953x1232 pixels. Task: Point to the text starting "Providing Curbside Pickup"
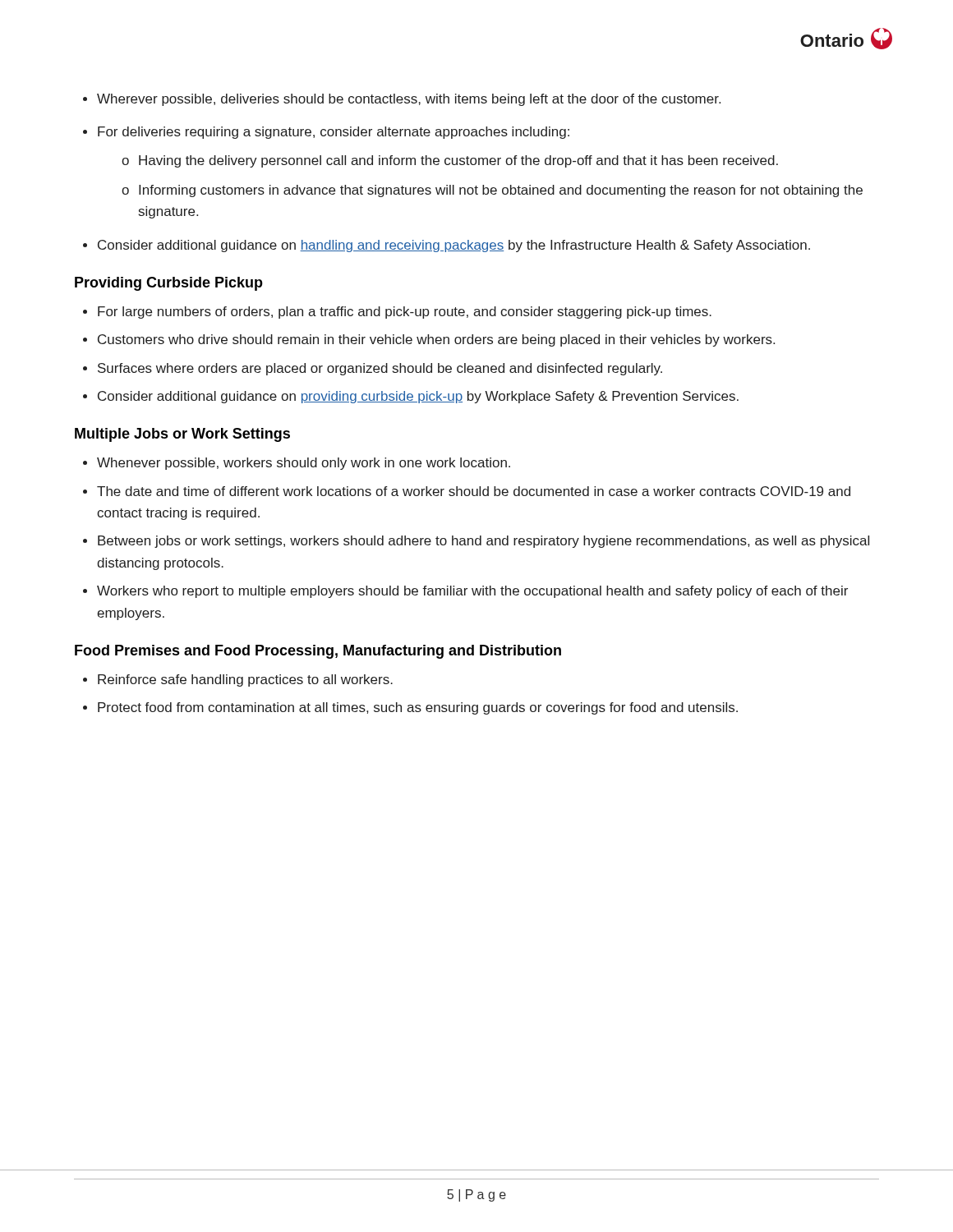coord(168,283)
